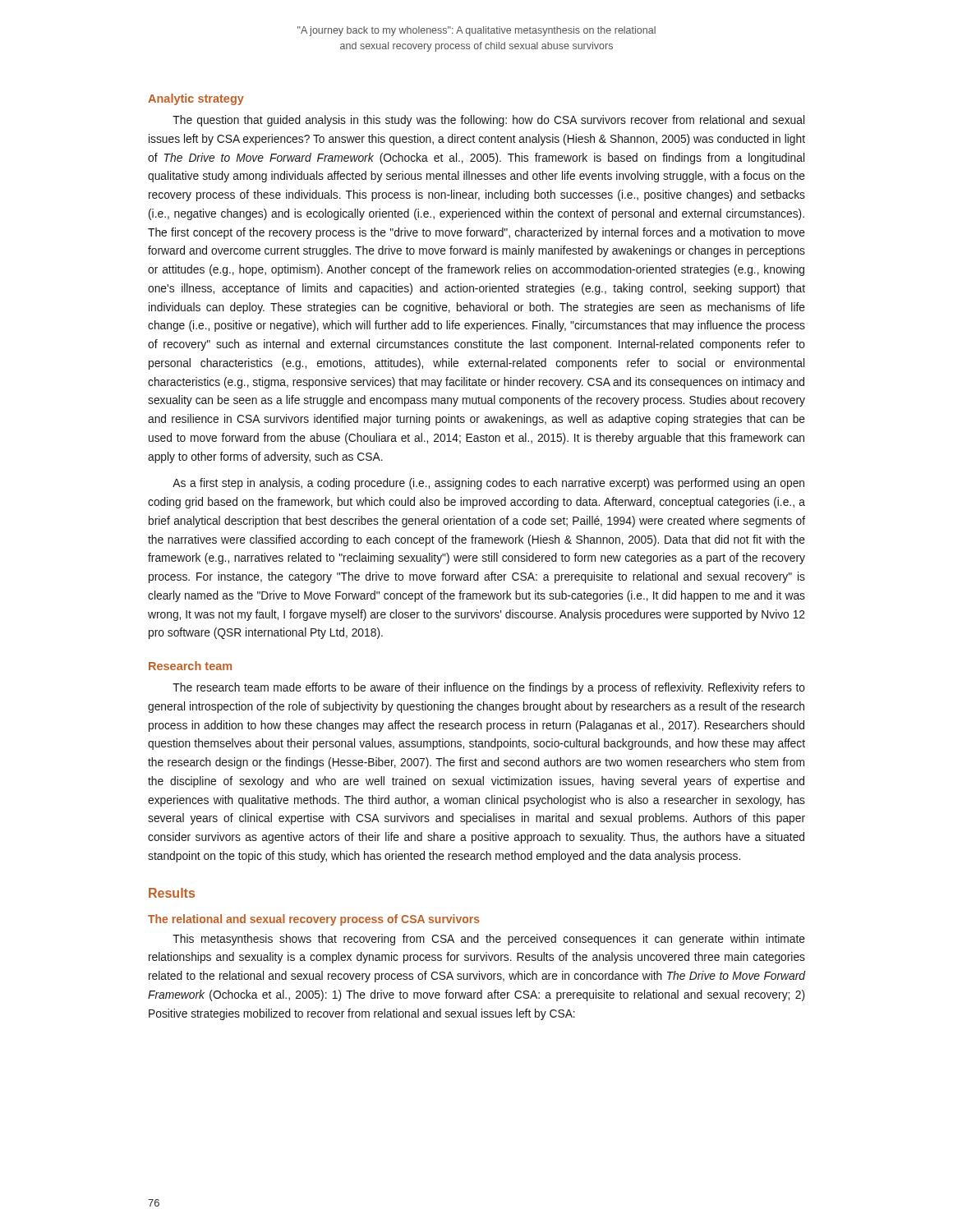Screen dimensions: 1232x953
Task: Locate the text block containing "As a first step in analysis, a coding"
Action: (476, 559)
